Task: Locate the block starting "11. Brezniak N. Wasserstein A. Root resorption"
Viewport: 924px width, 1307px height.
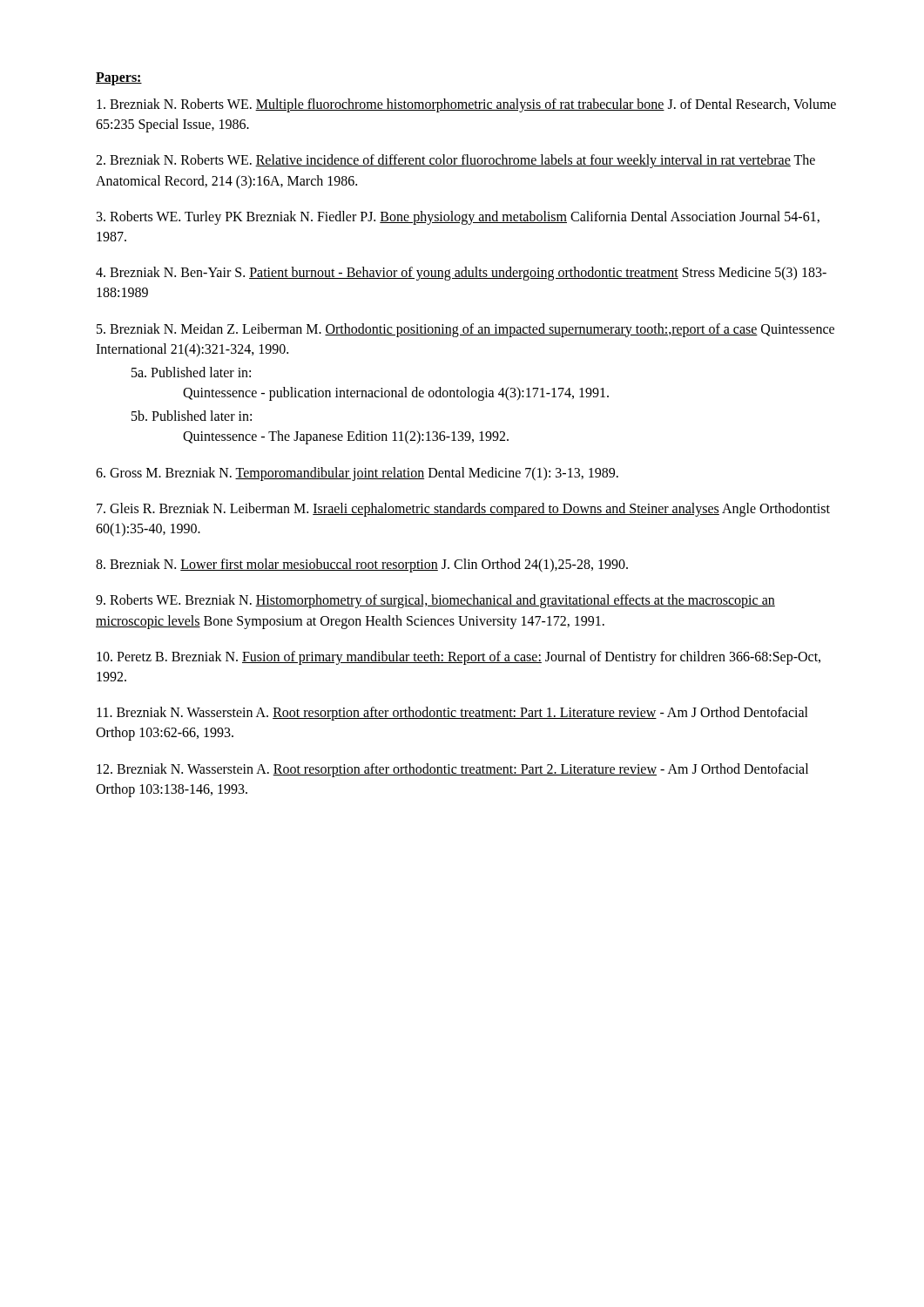Action: [x=452, y=723]
